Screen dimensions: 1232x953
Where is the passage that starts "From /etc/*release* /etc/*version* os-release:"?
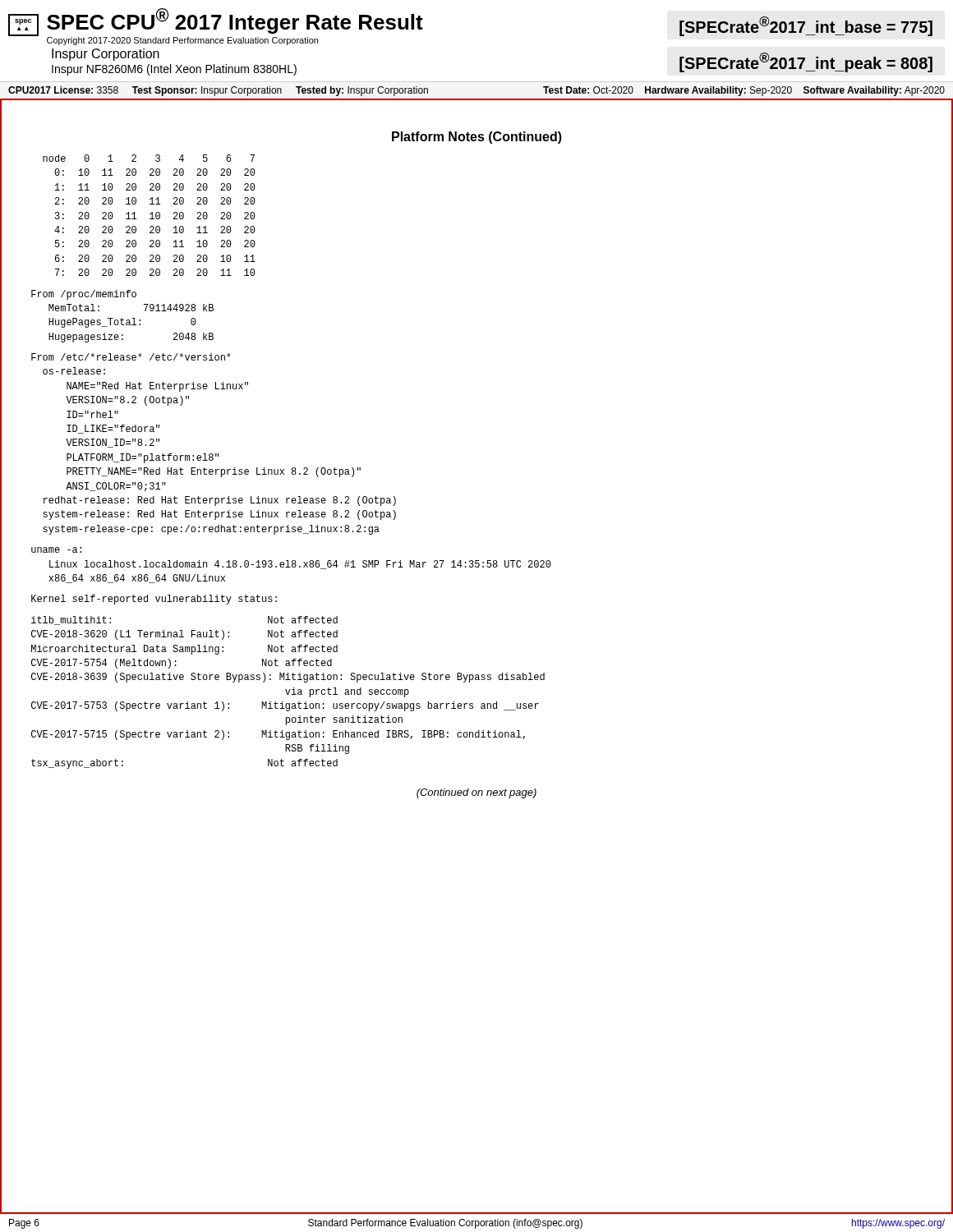pos(211,444)
